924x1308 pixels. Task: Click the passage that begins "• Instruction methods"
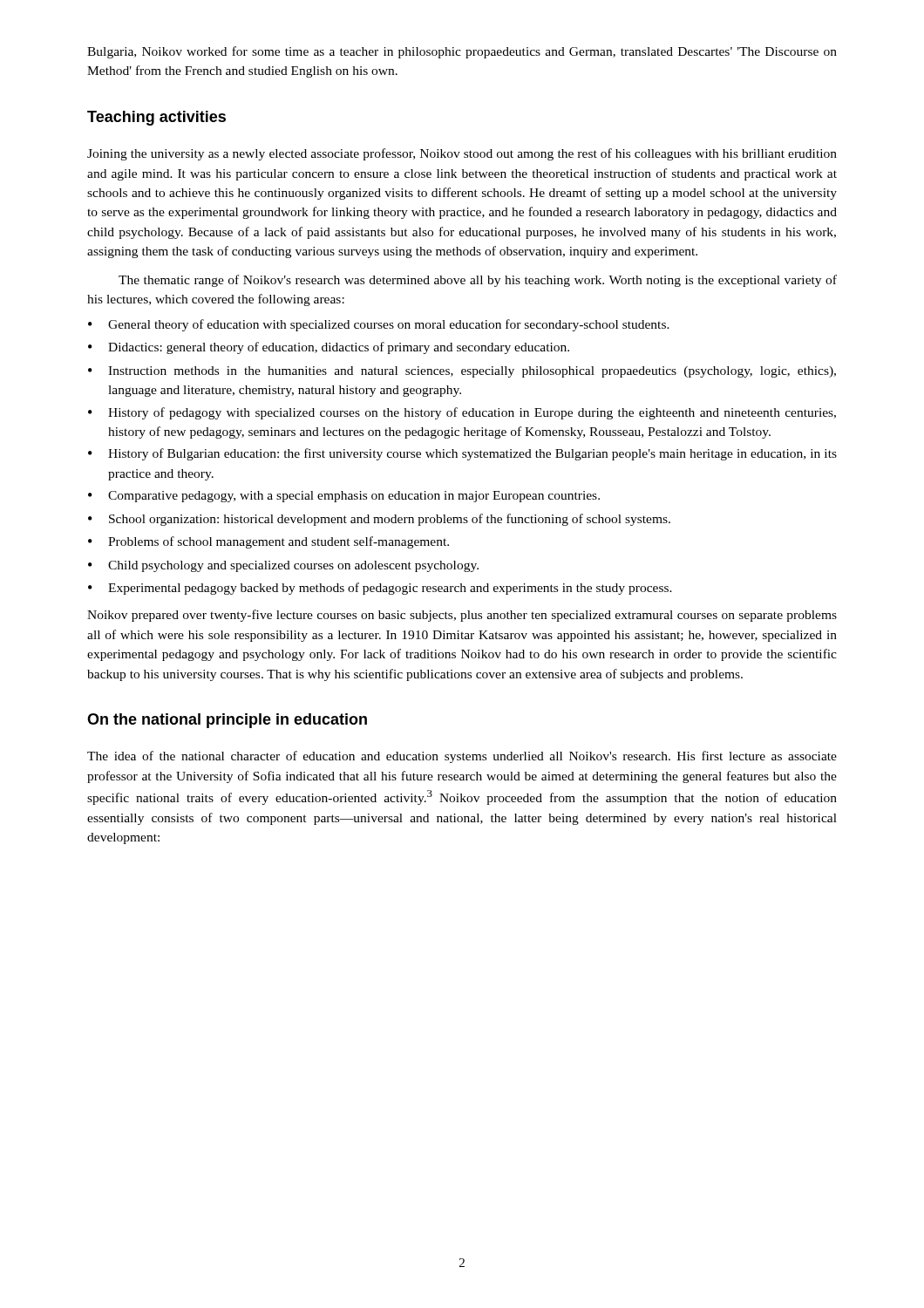coord(462,380)
